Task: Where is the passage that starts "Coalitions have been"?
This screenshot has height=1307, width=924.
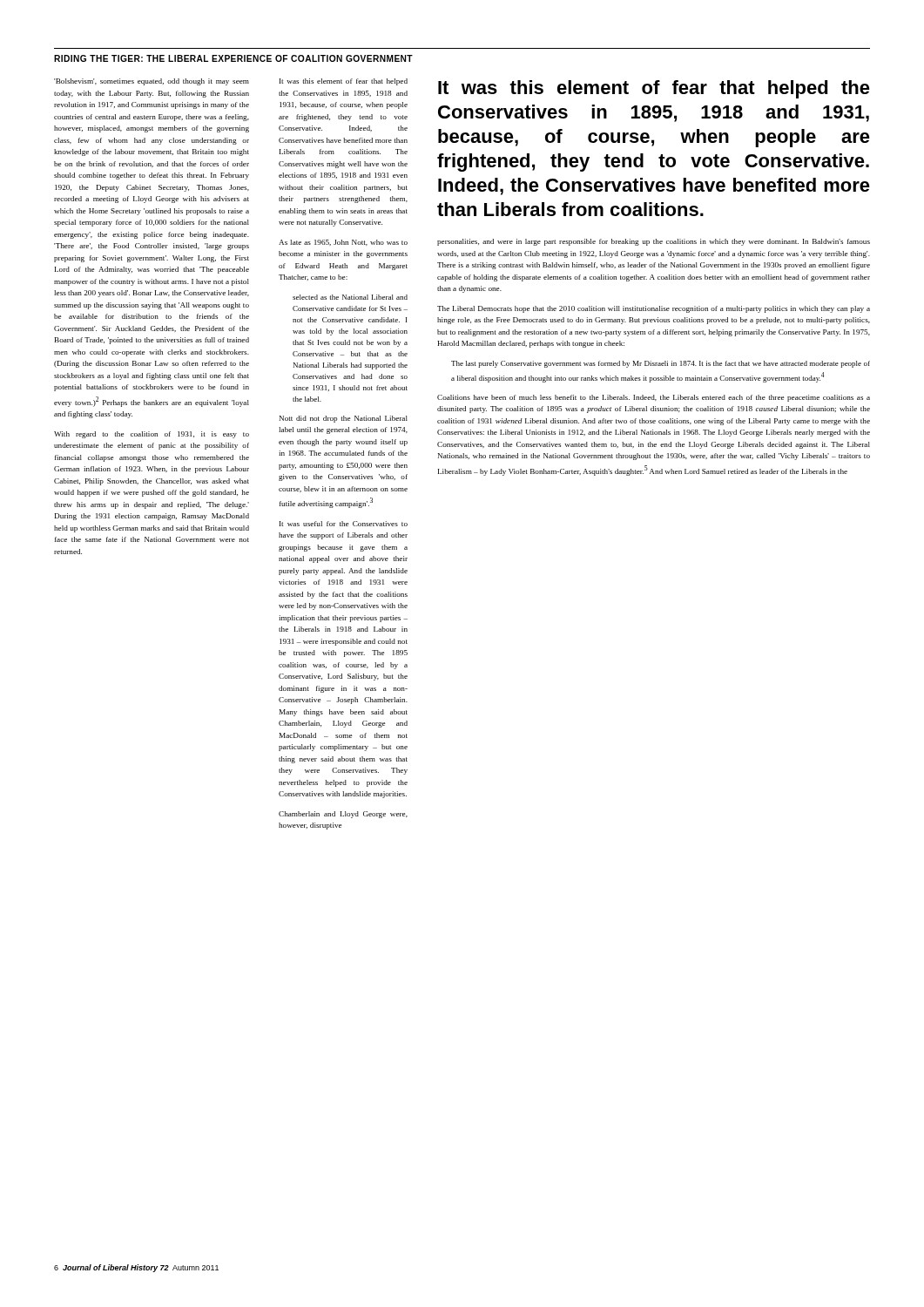Action: click(654, 435)
